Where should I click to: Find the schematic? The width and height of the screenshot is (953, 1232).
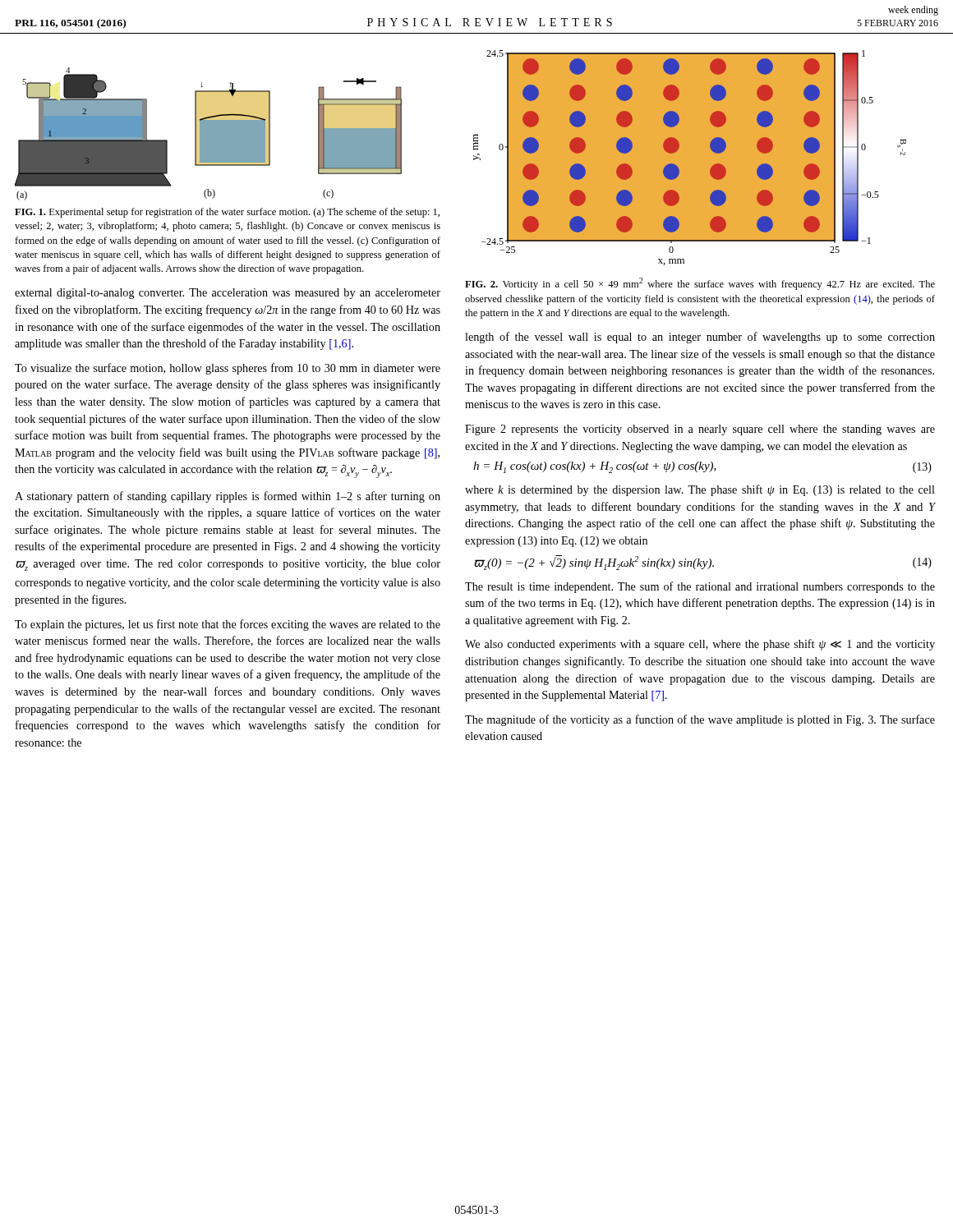point(228,122)
